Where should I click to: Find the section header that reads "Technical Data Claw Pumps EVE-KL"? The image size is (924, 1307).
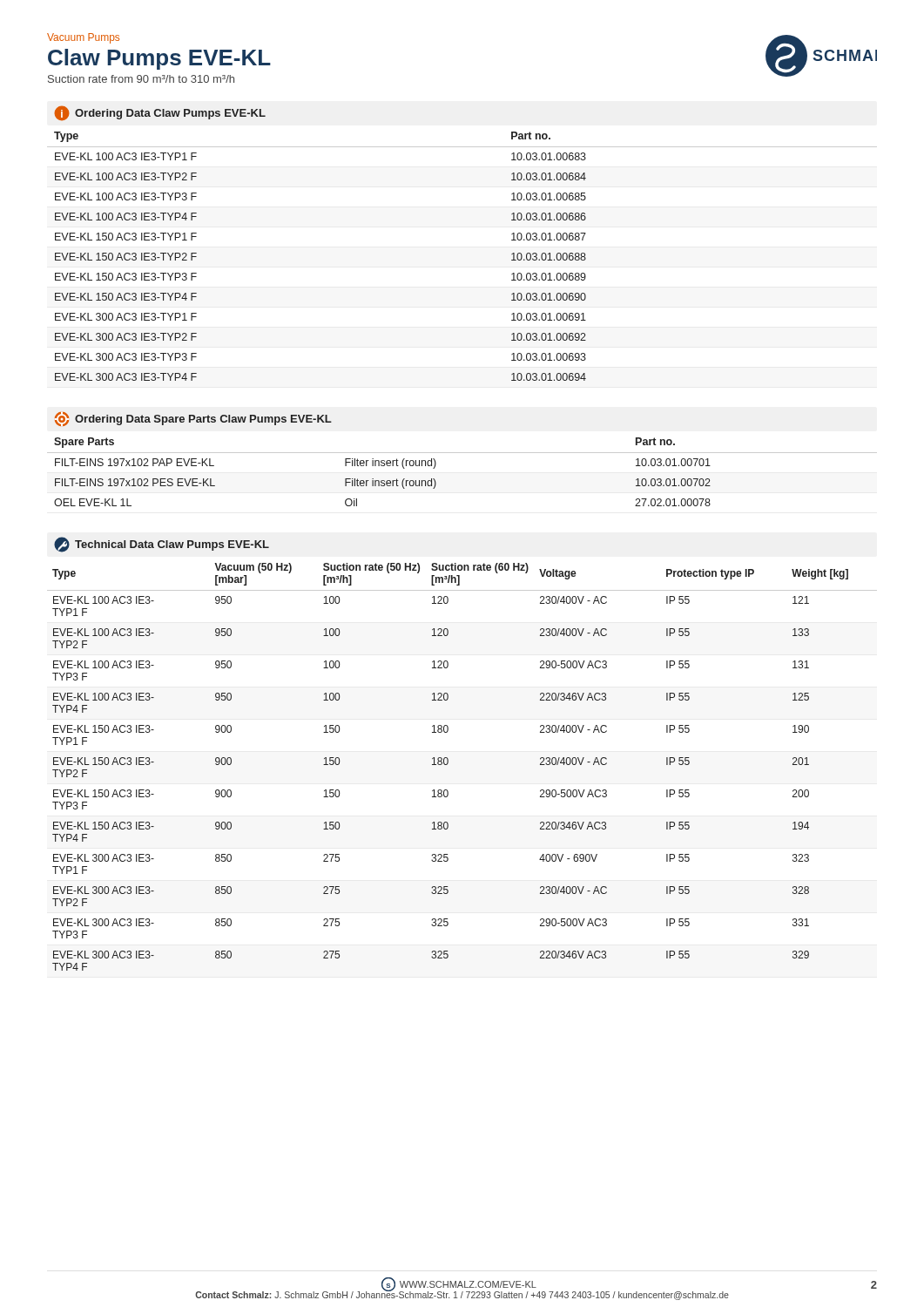(x=162, y=544)
